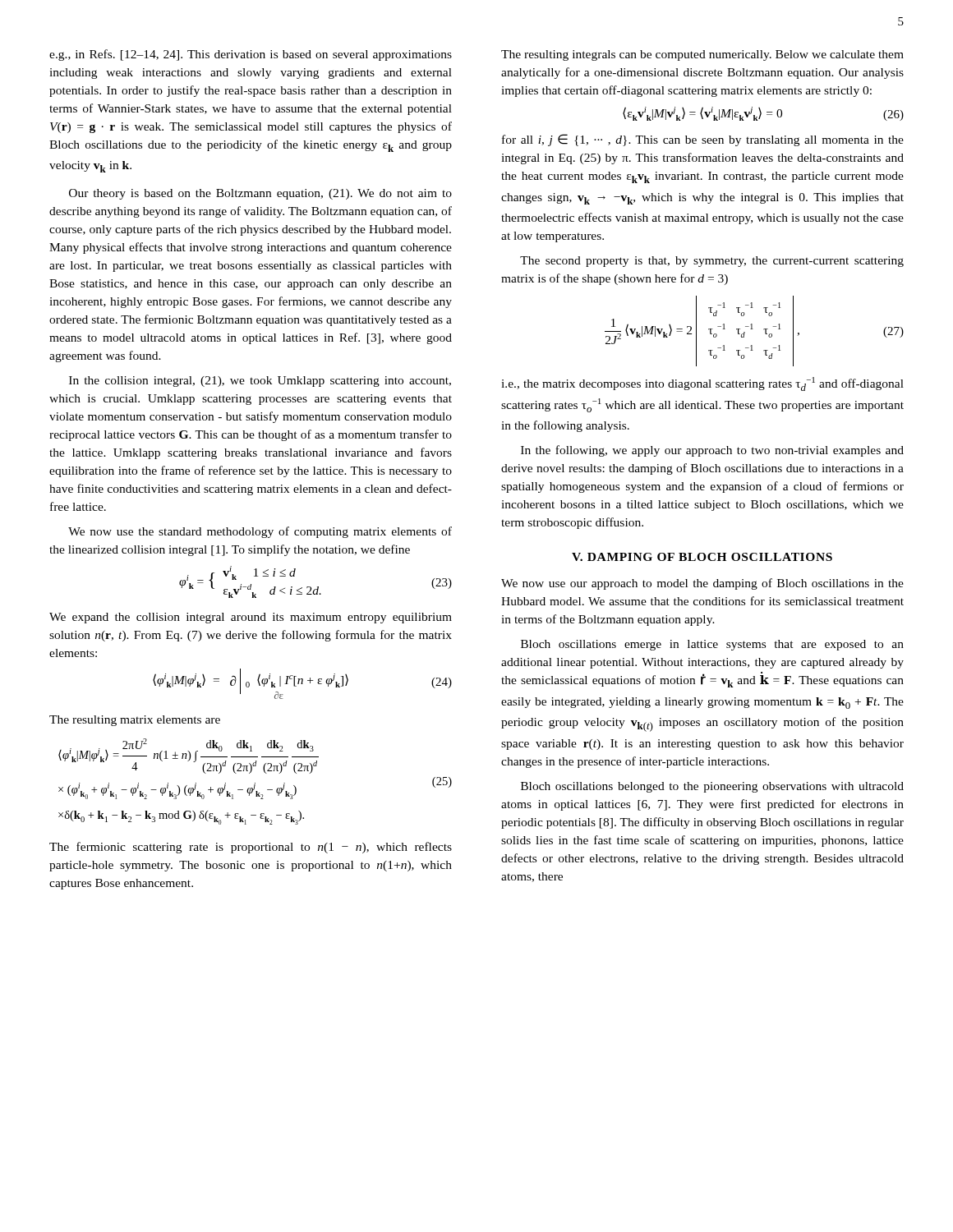Viewport: 953px width, 1232px height.
Task: Select the text block that says "The resulting integrals can be computed"
Action: point(702,72)
